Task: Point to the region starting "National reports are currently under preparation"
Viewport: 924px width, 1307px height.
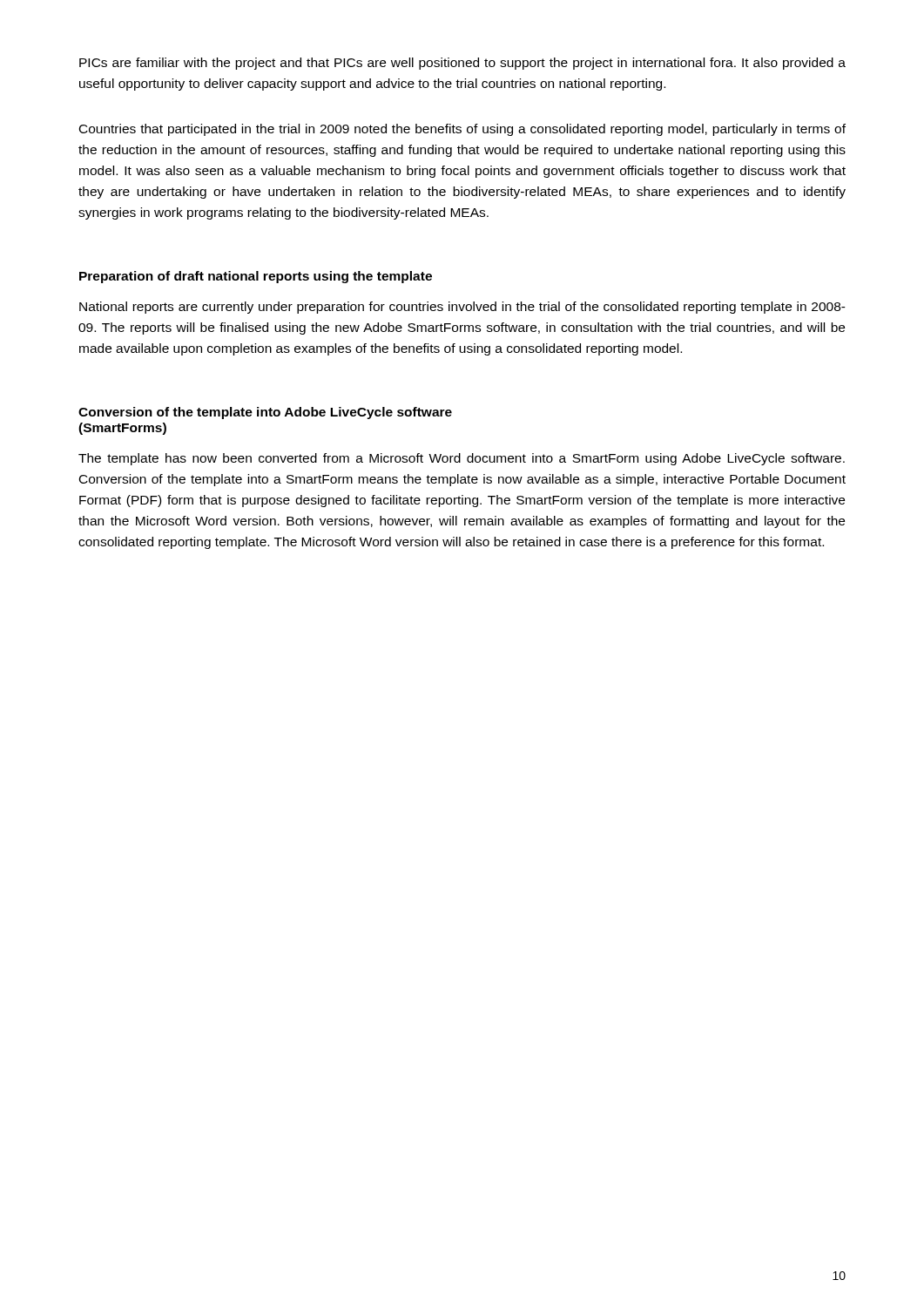Action: pos(462,327)
